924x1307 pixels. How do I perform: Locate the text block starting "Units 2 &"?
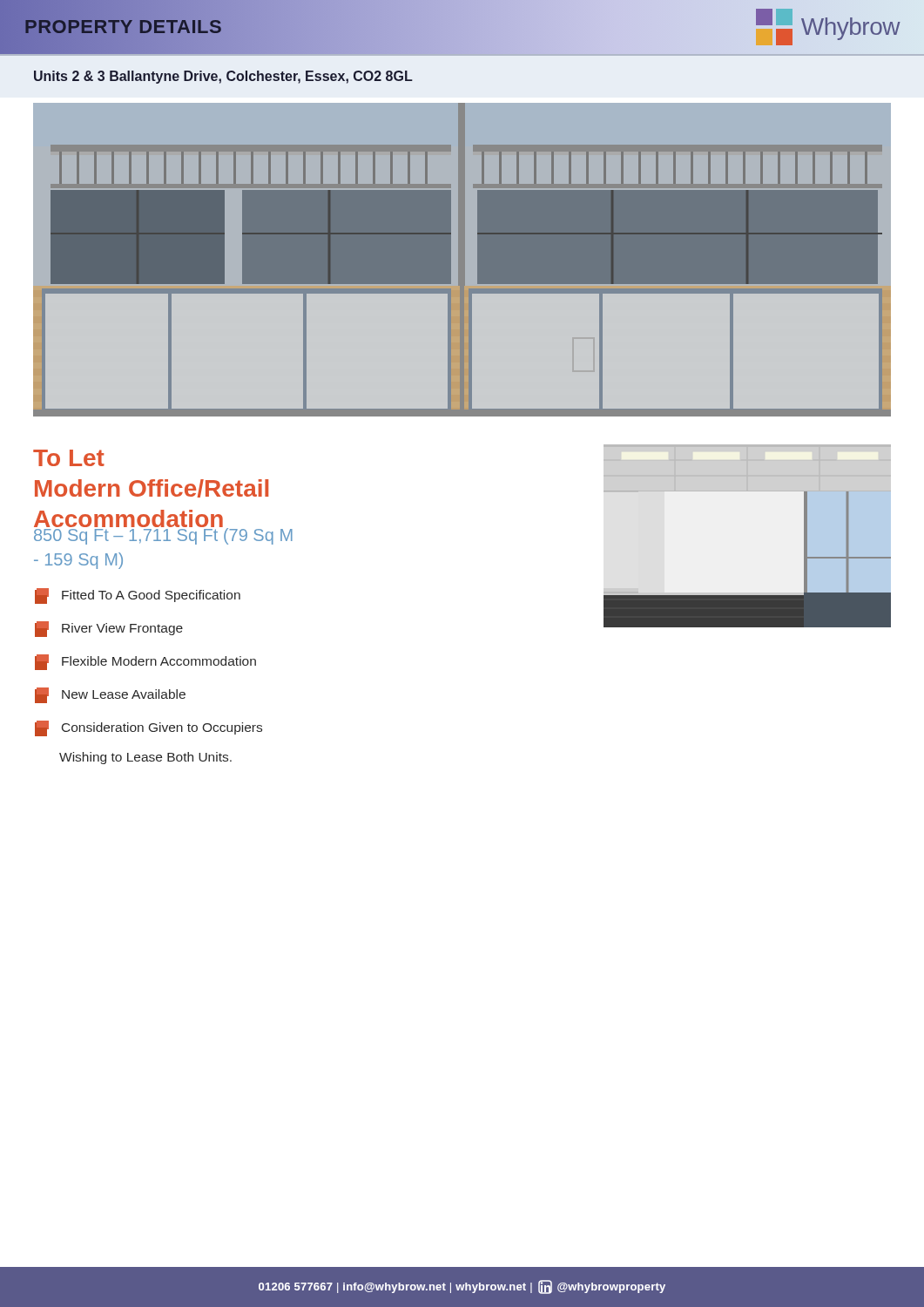pos(206,77)
